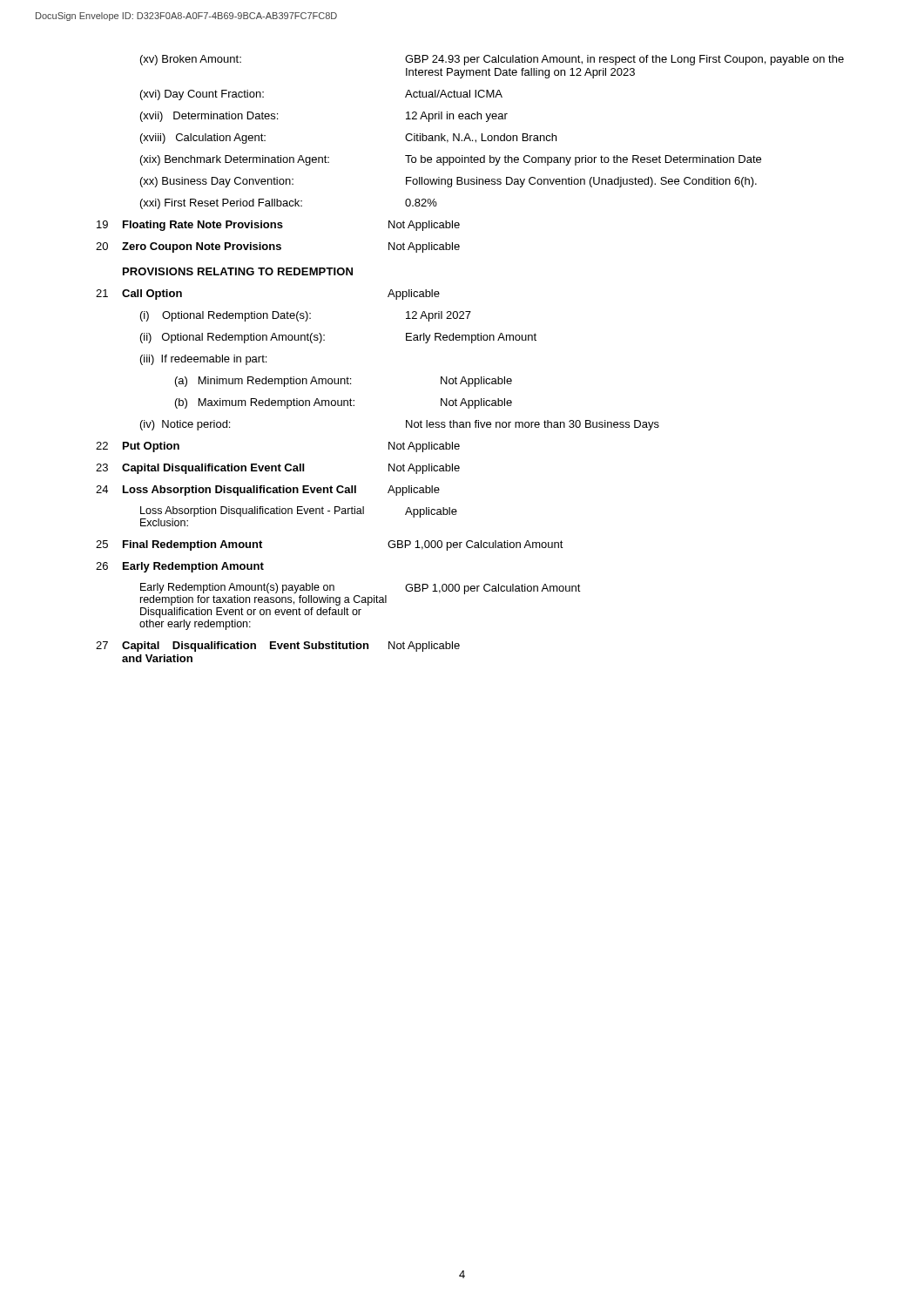924x1307 pixels.
Task: Find the block starting "(b) Maximum Redemption Amount: Not"
Action: 497,402
